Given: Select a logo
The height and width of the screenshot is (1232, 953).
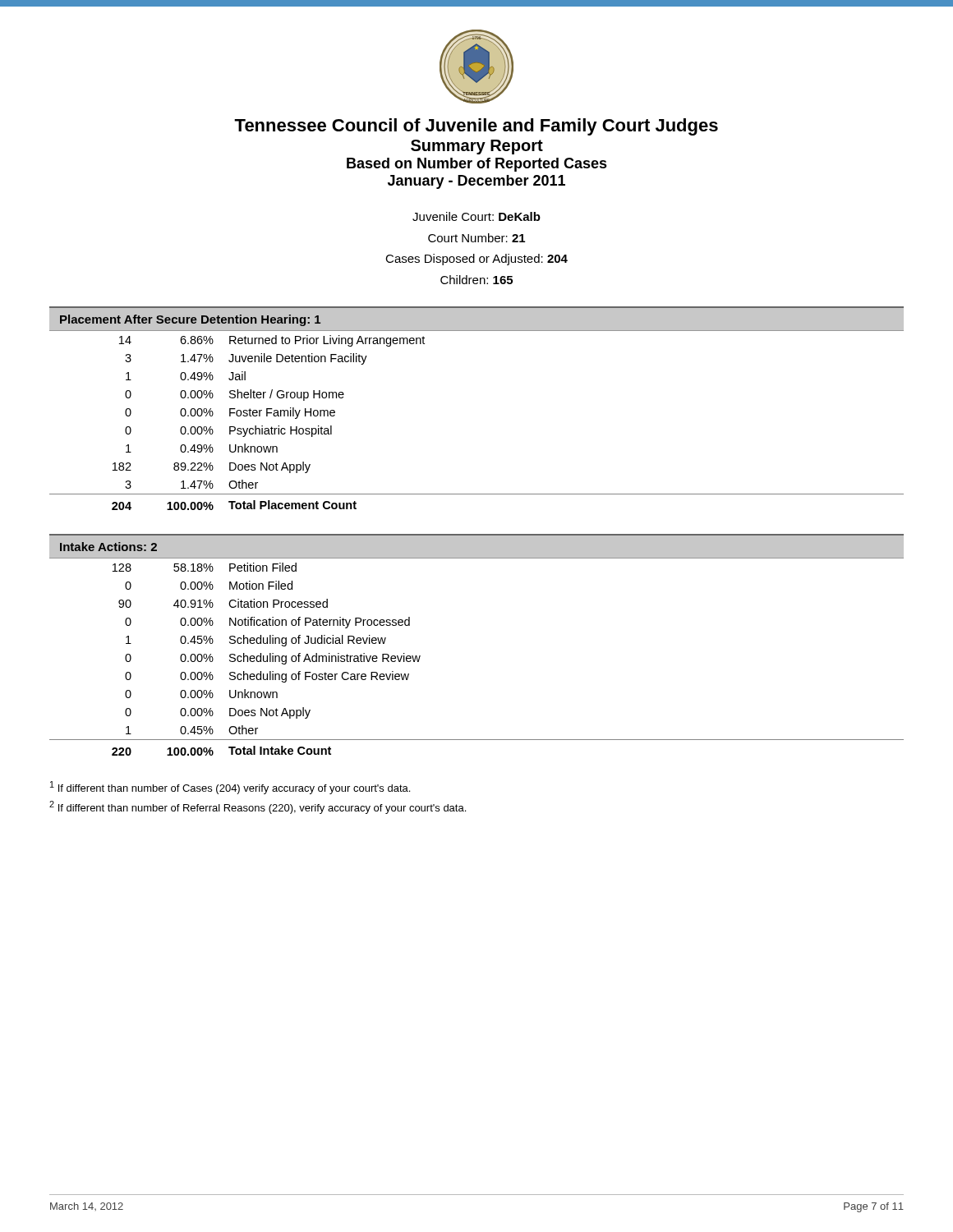Looking at the screenshot, I should [476, 57].
